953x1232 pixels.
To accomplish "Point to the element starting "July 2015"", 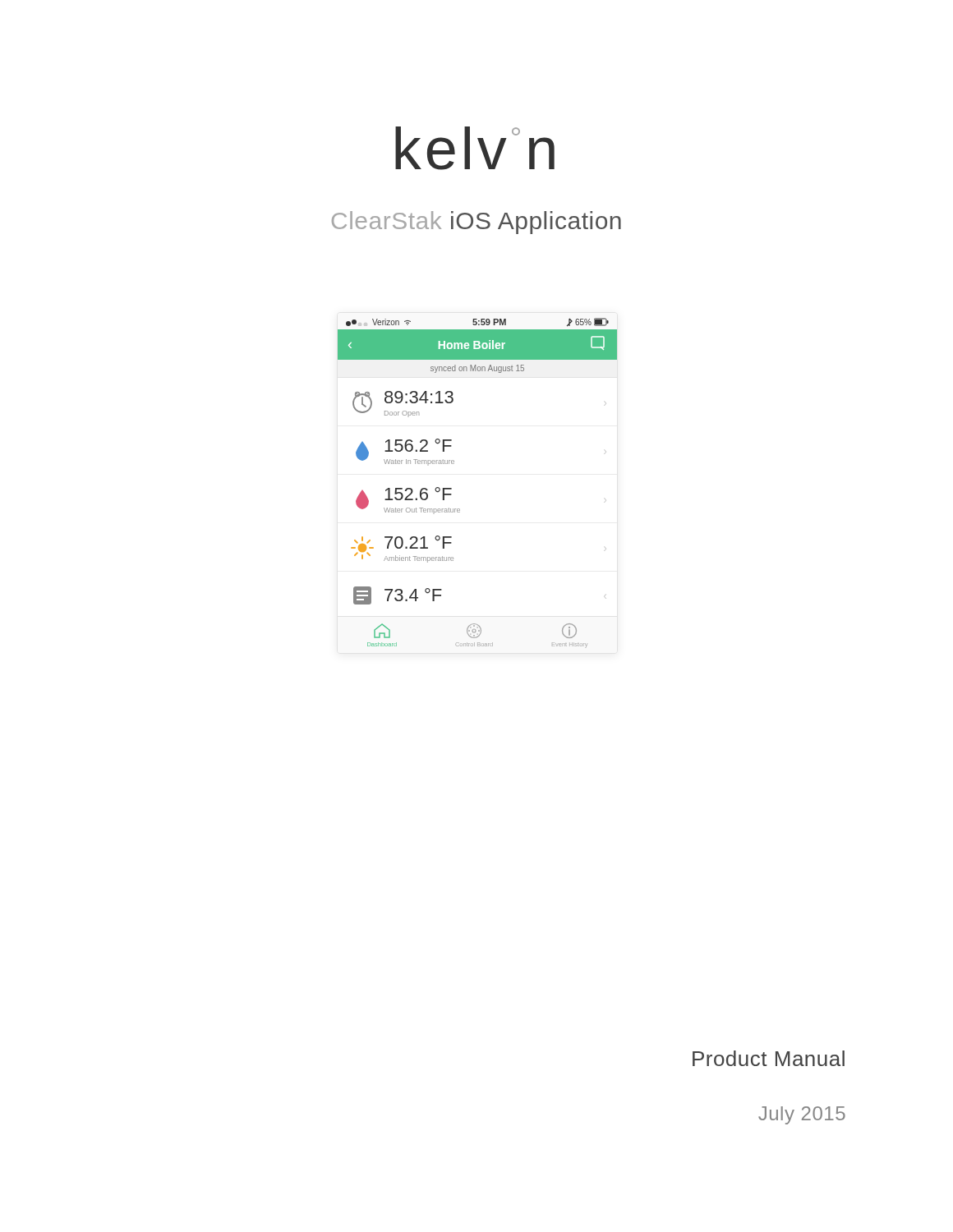I will click(x=802, y=1113).
